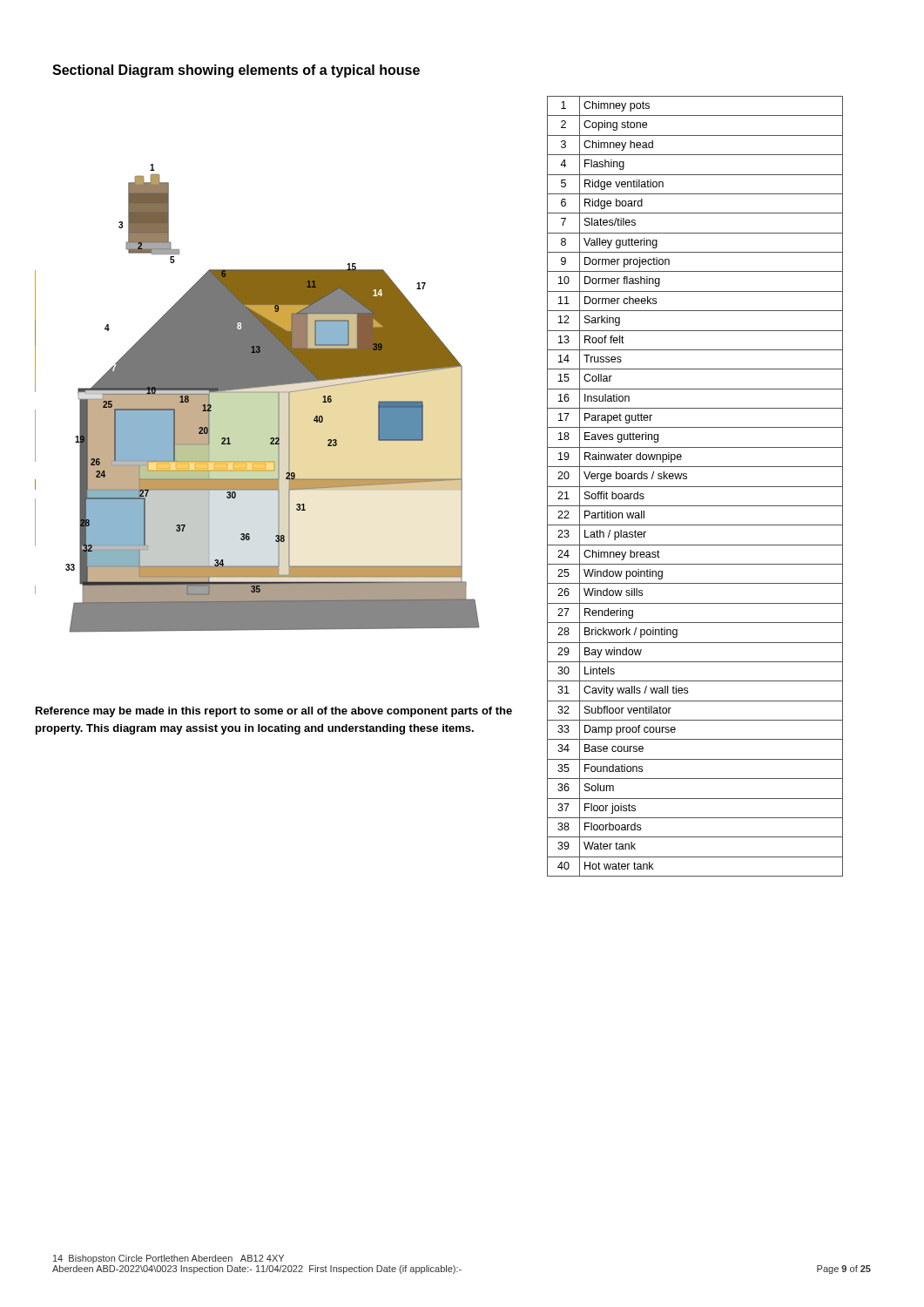Find the block on this page that starts "Reference may be made in this report"
Image resolution: width=924 pixels, height=1307 pixels.
[x=274, y=719]
